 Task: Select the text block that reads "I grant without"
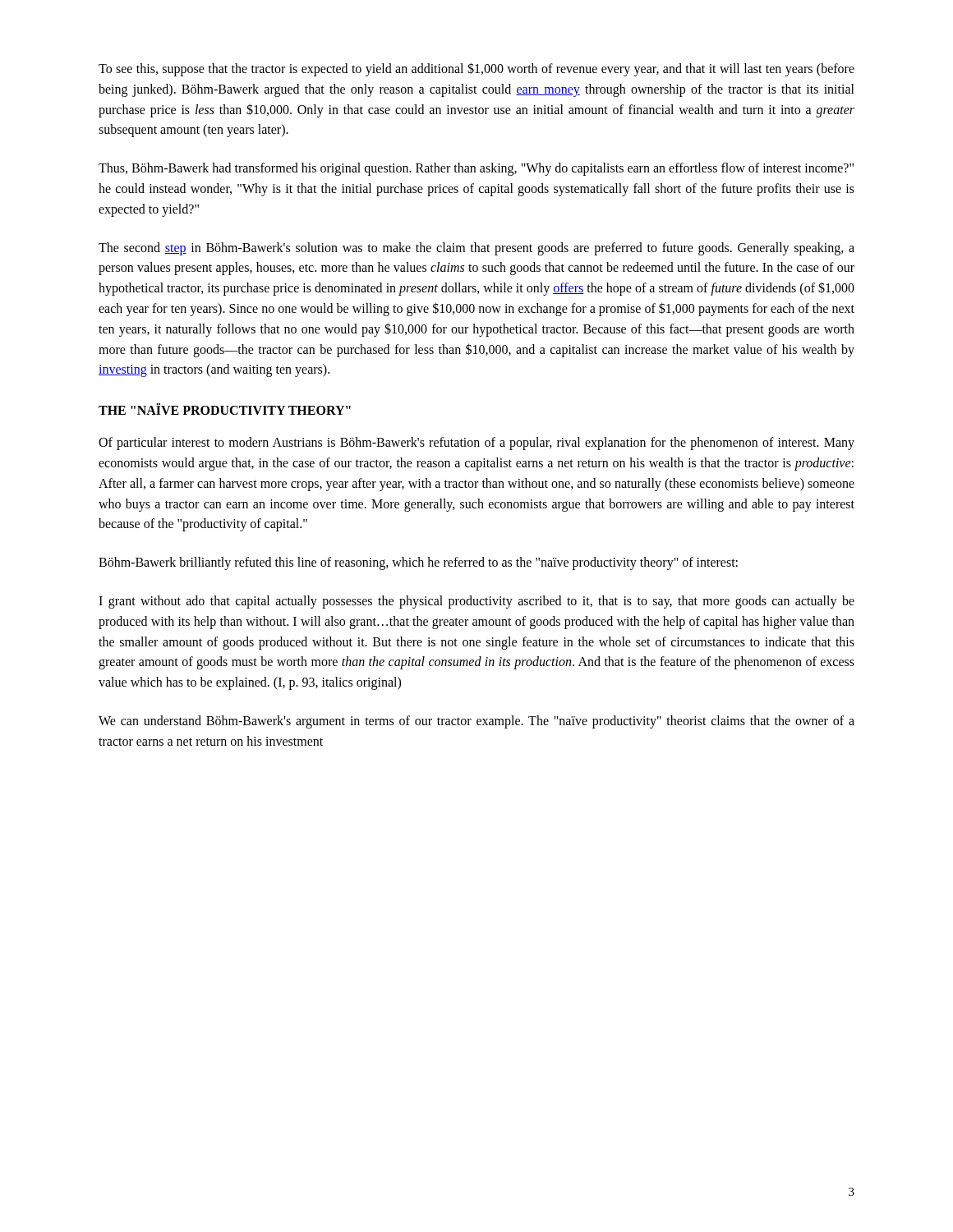coord(476,642)
